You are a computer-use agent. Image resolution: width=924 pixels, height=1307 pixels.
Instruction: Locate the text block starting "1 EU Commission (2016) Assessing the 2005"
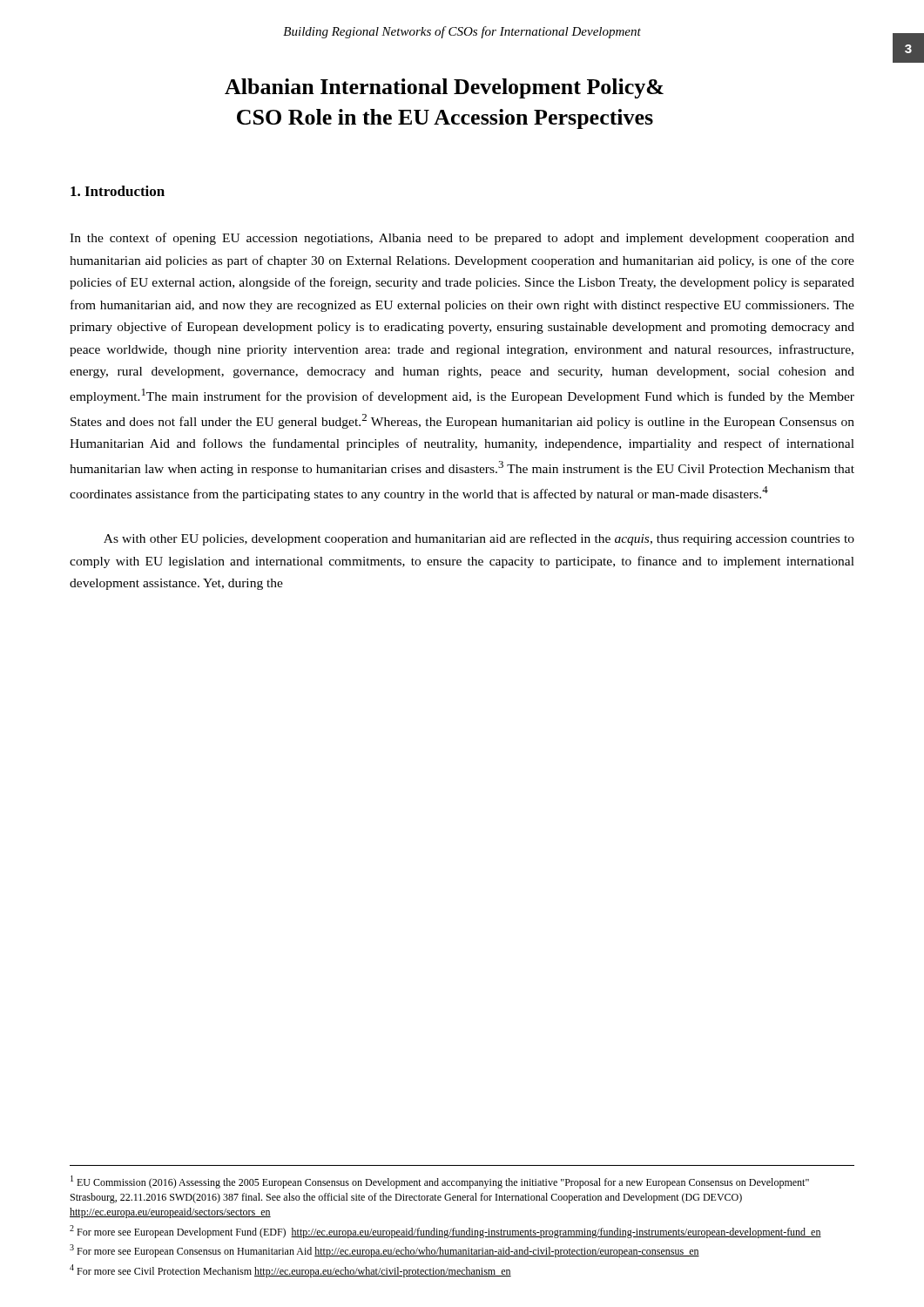tap(462, 1226)
